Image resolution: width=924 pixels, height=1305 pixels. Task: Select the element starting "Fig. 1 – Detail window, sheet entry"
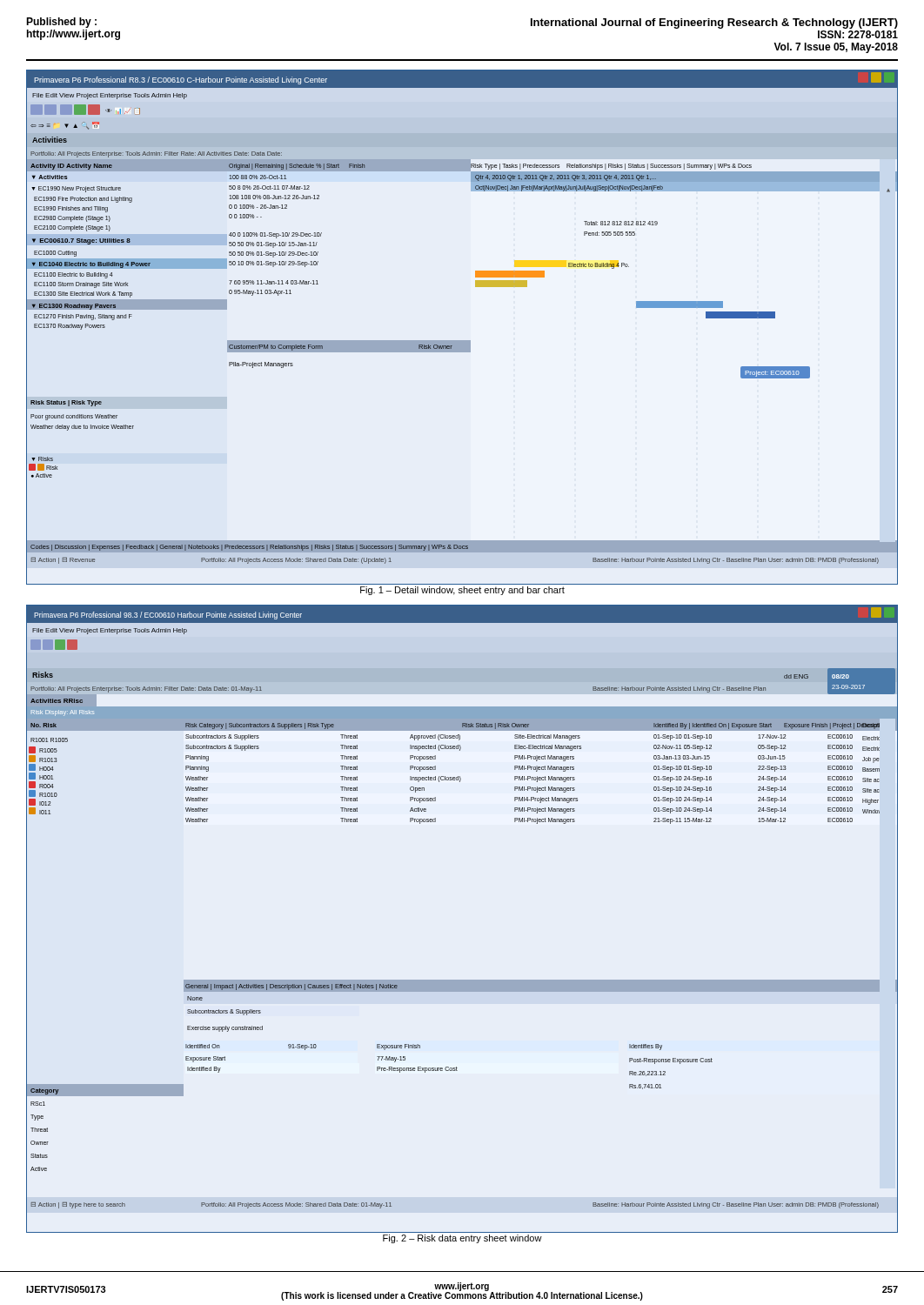click(462, 590)
